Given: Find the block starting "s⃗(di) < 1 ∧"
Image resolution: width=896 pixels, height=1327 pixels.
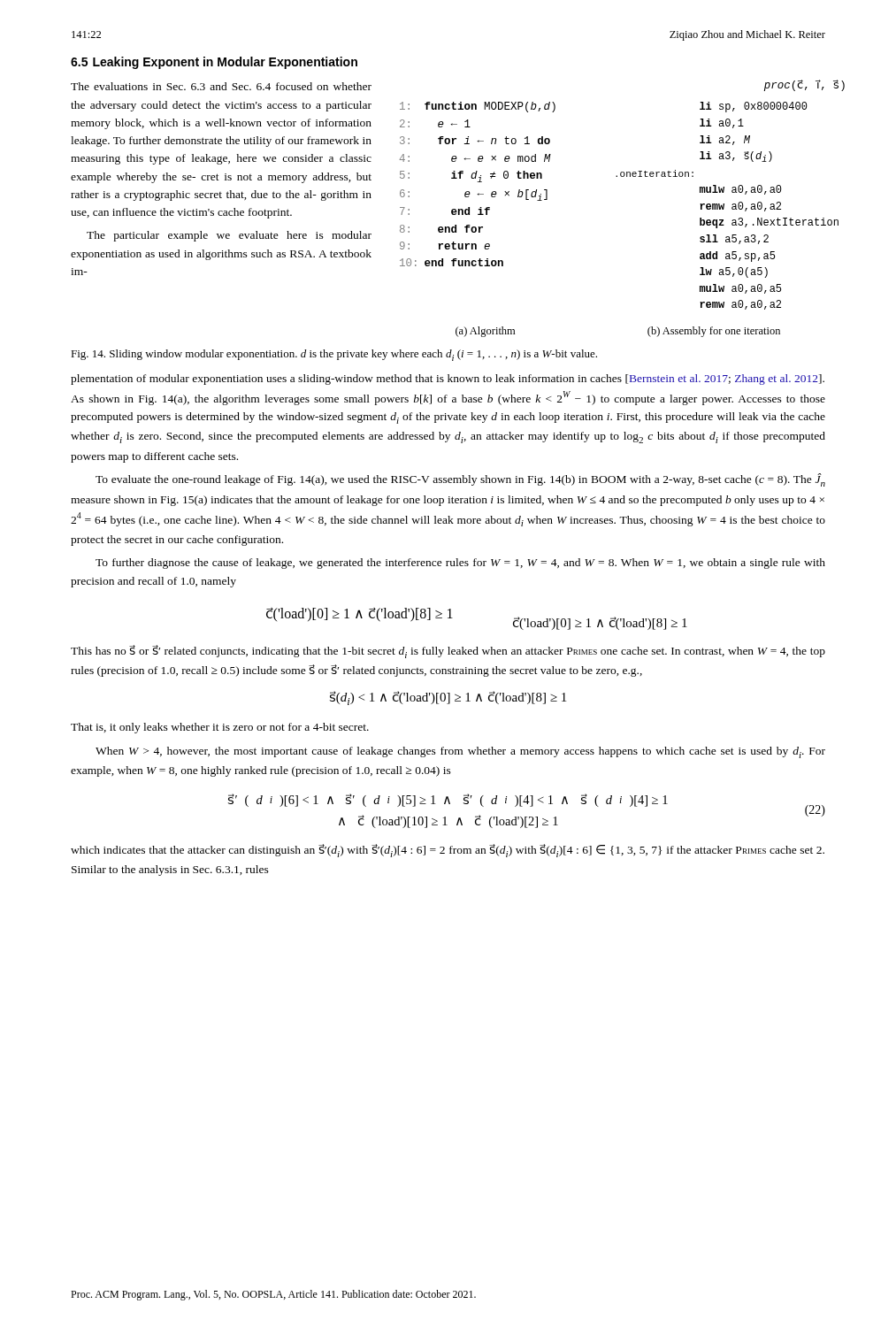Looking at the screenshot, I should click(x=448, y=699).
